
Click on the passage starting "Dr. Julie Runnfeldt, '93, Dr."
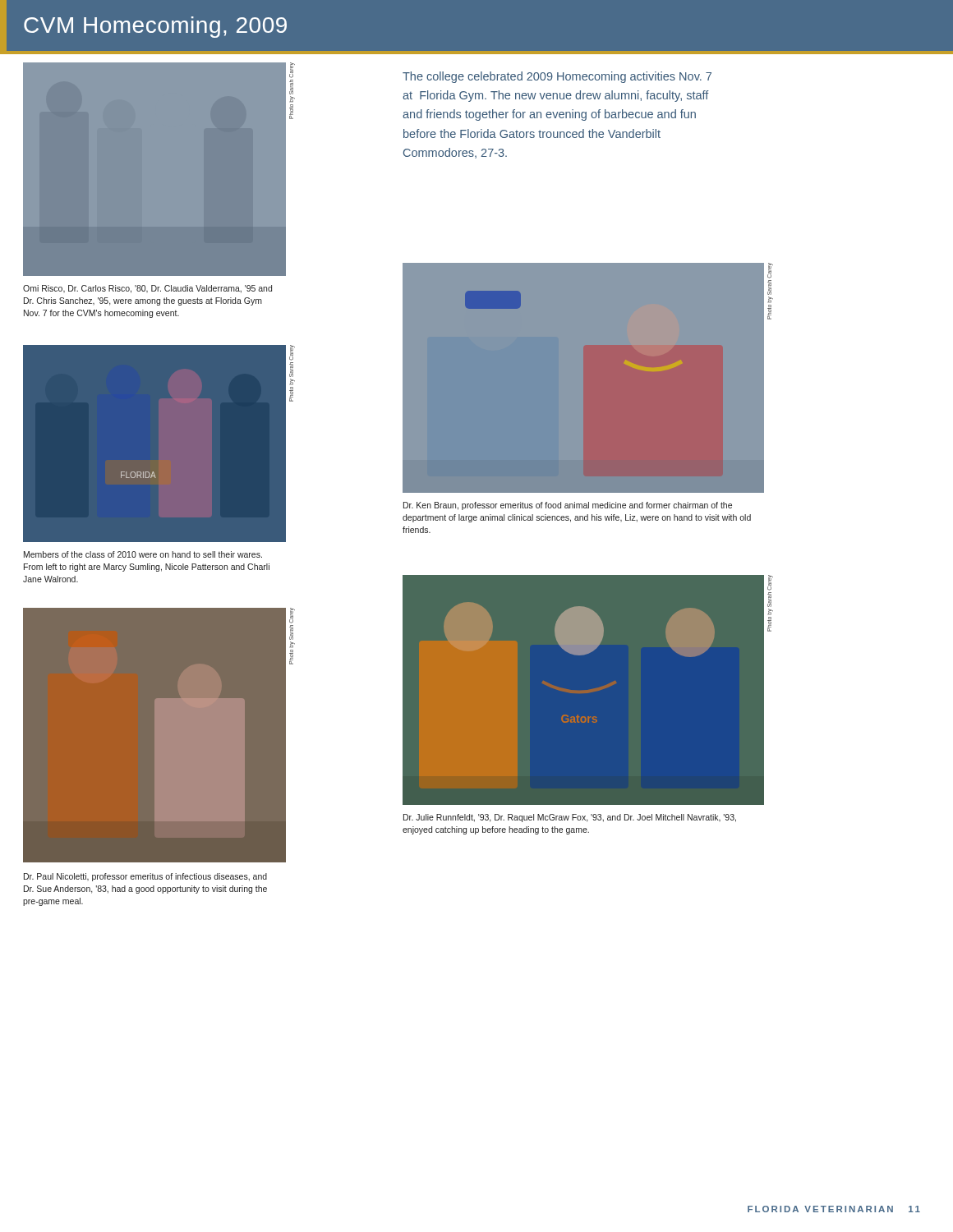(x=570, y=823)
